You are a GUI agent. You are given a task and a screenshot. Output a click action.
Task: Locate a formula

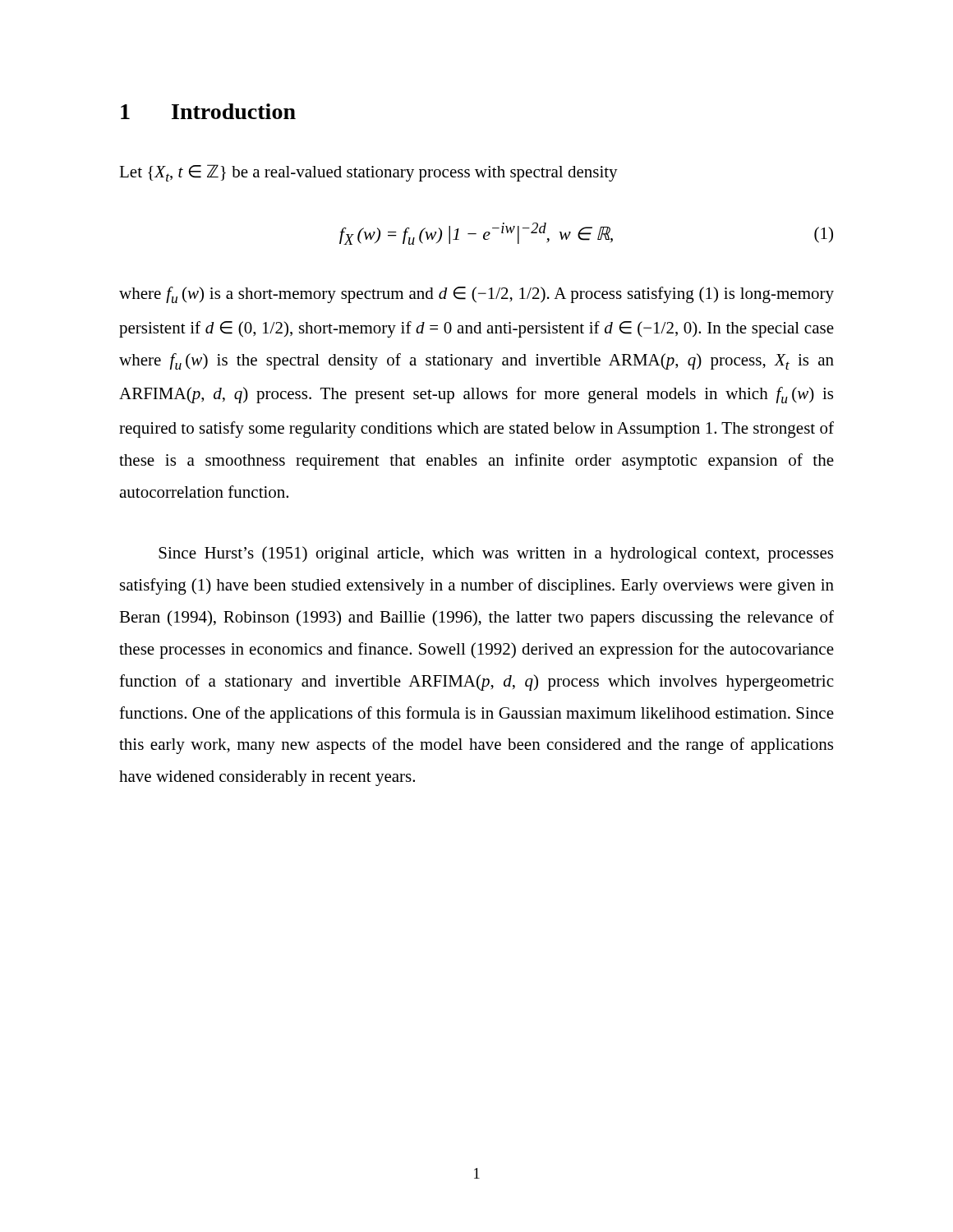click(587, 234)
